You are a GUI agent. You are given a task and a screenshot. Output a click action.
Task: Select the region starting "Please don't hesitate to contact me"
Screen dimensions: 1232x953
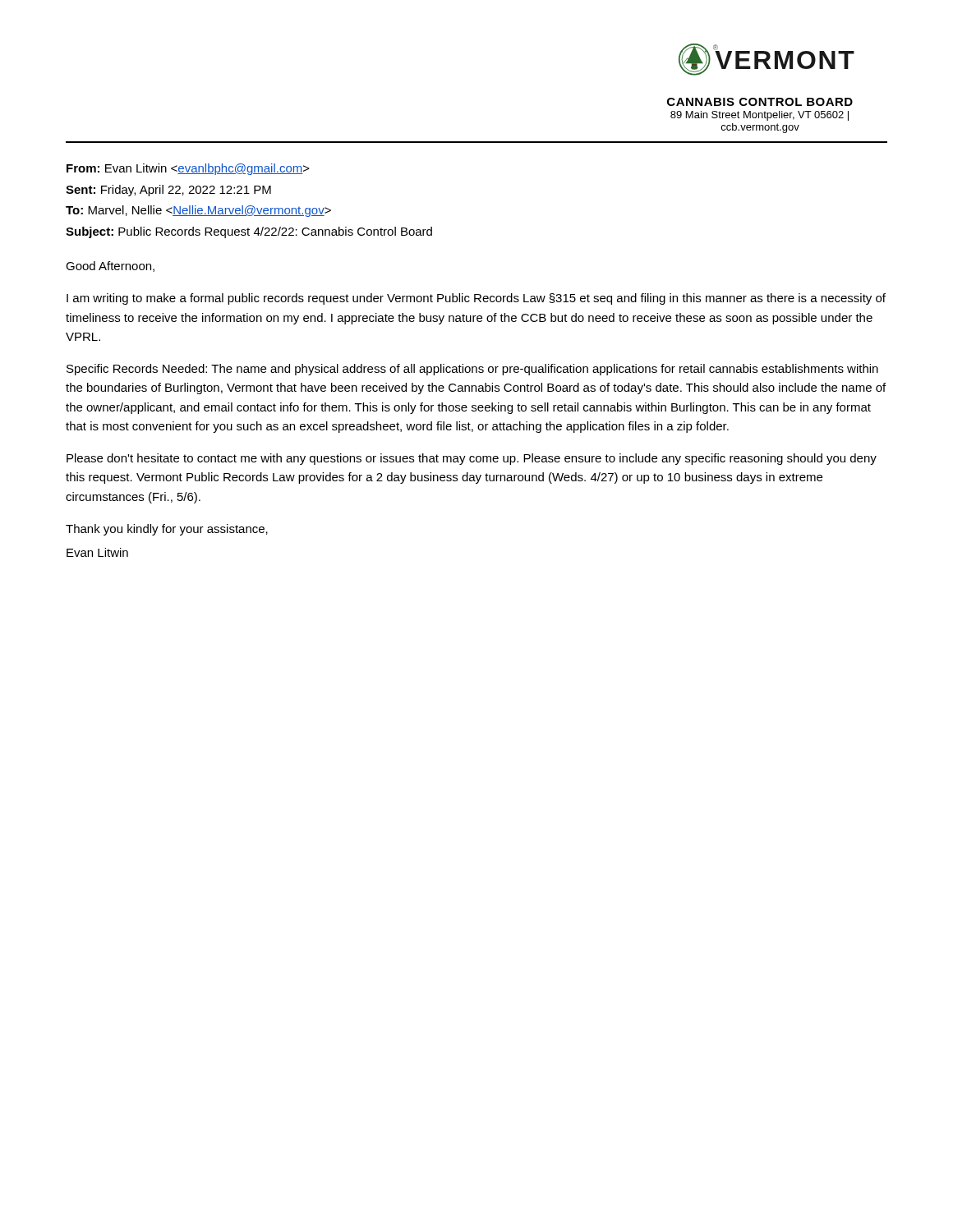[471, 477]
